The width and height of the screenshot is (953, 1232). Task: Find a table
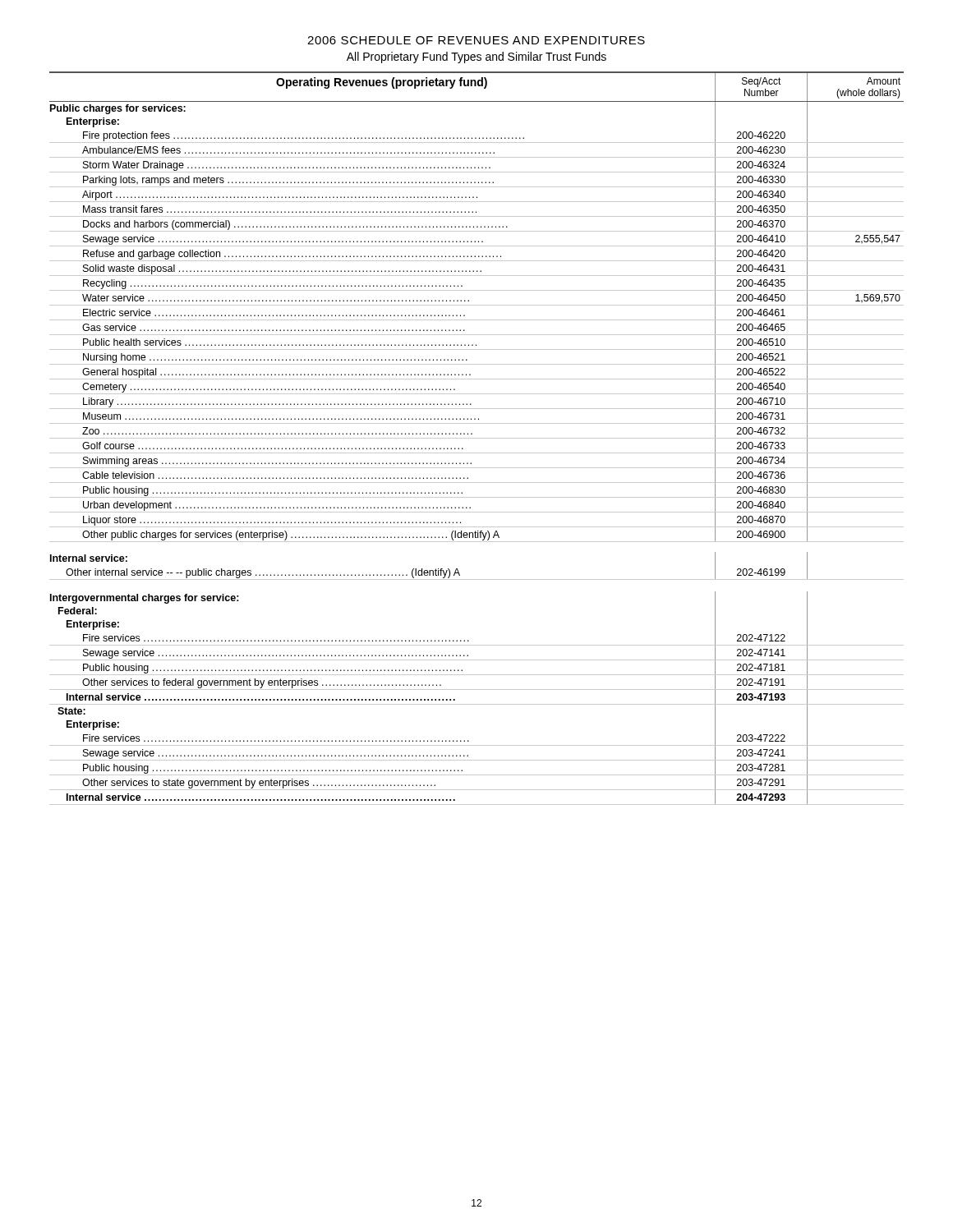476,438
